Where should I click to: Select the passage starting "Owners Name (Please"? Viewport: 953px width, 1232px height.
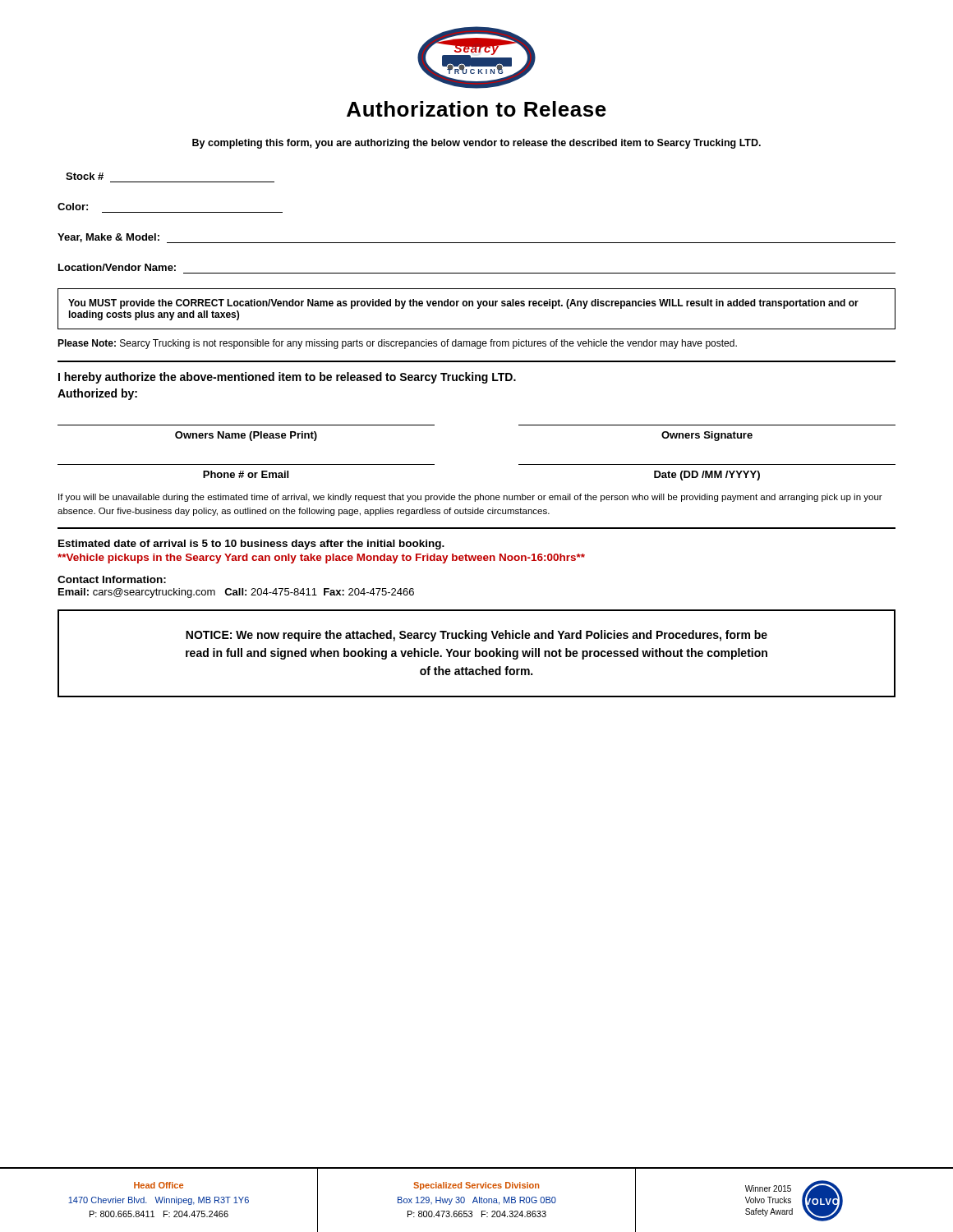tap(246, 433)
